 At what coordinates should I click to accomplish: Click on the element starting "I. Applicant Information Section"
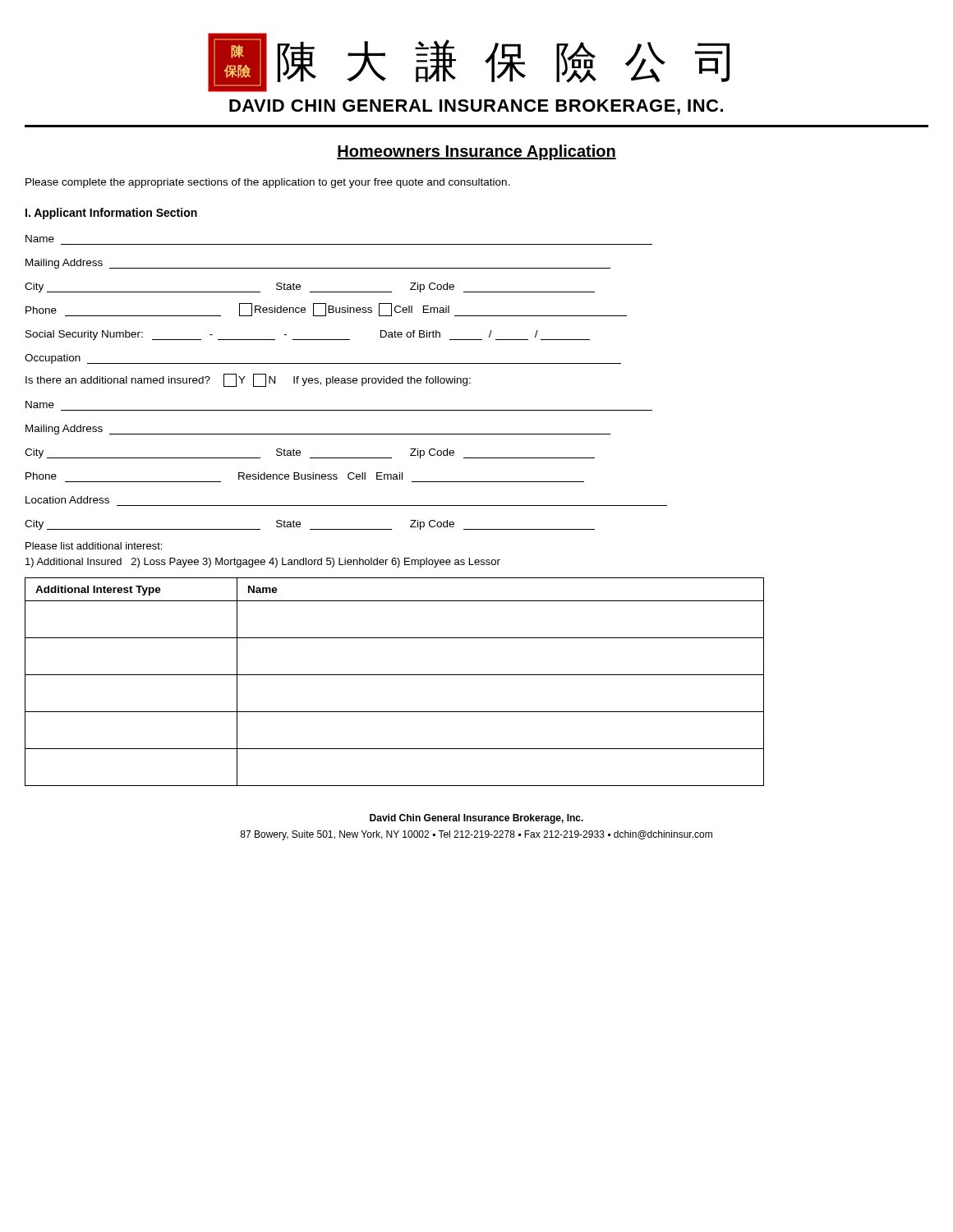[111, 213]
